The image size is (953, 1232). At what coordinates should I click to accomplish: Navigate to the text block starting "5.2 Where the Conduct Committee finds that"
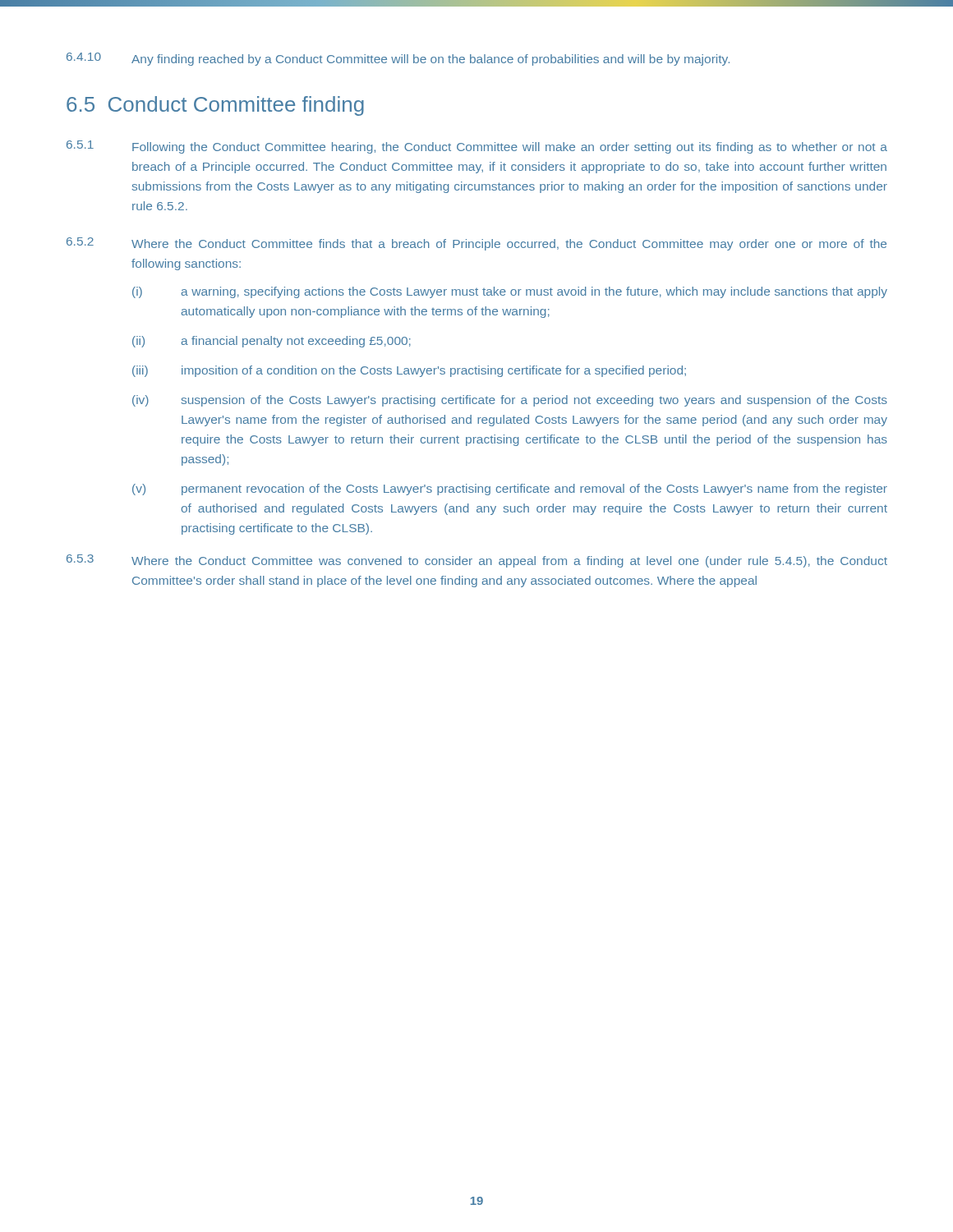[476, 391]
